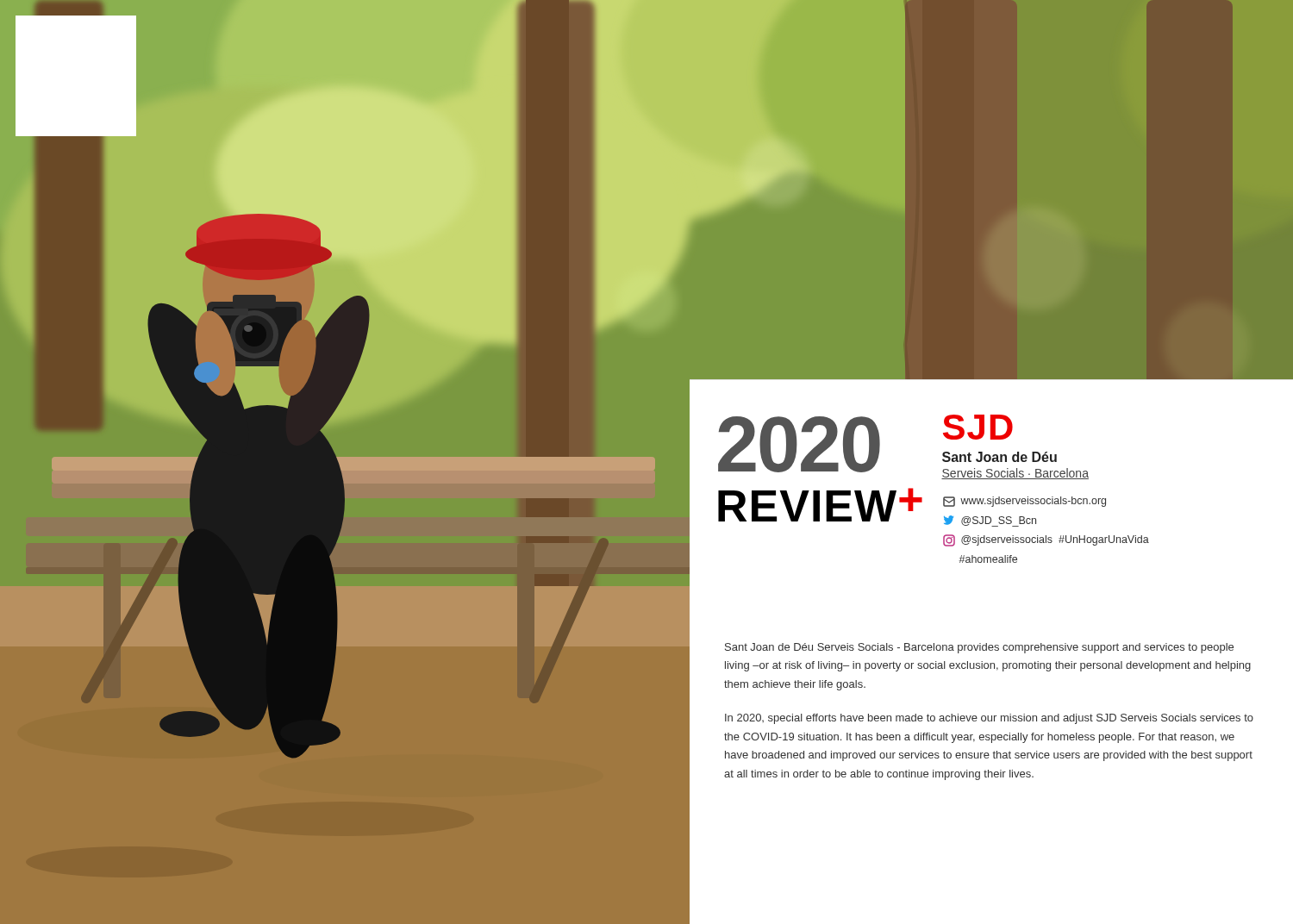The width and height of the screenshot is (1293, 924).
Task: Navigate to the passage starting "In 2020, special efforts have been"
Action: coord(989,746)
